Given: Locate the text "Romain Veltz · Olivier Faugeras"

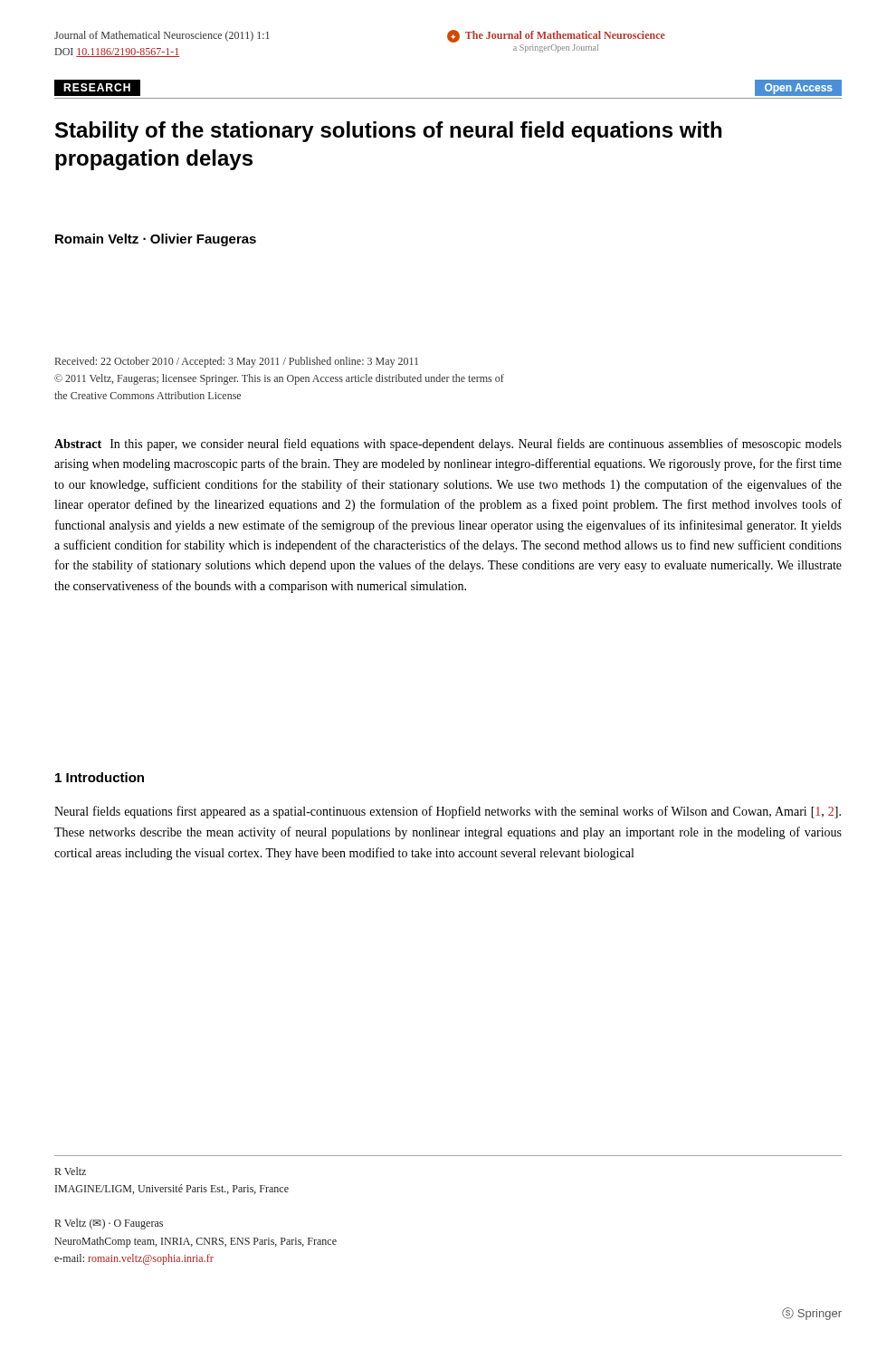Looking at the screenshot, I should pos(155,239).
